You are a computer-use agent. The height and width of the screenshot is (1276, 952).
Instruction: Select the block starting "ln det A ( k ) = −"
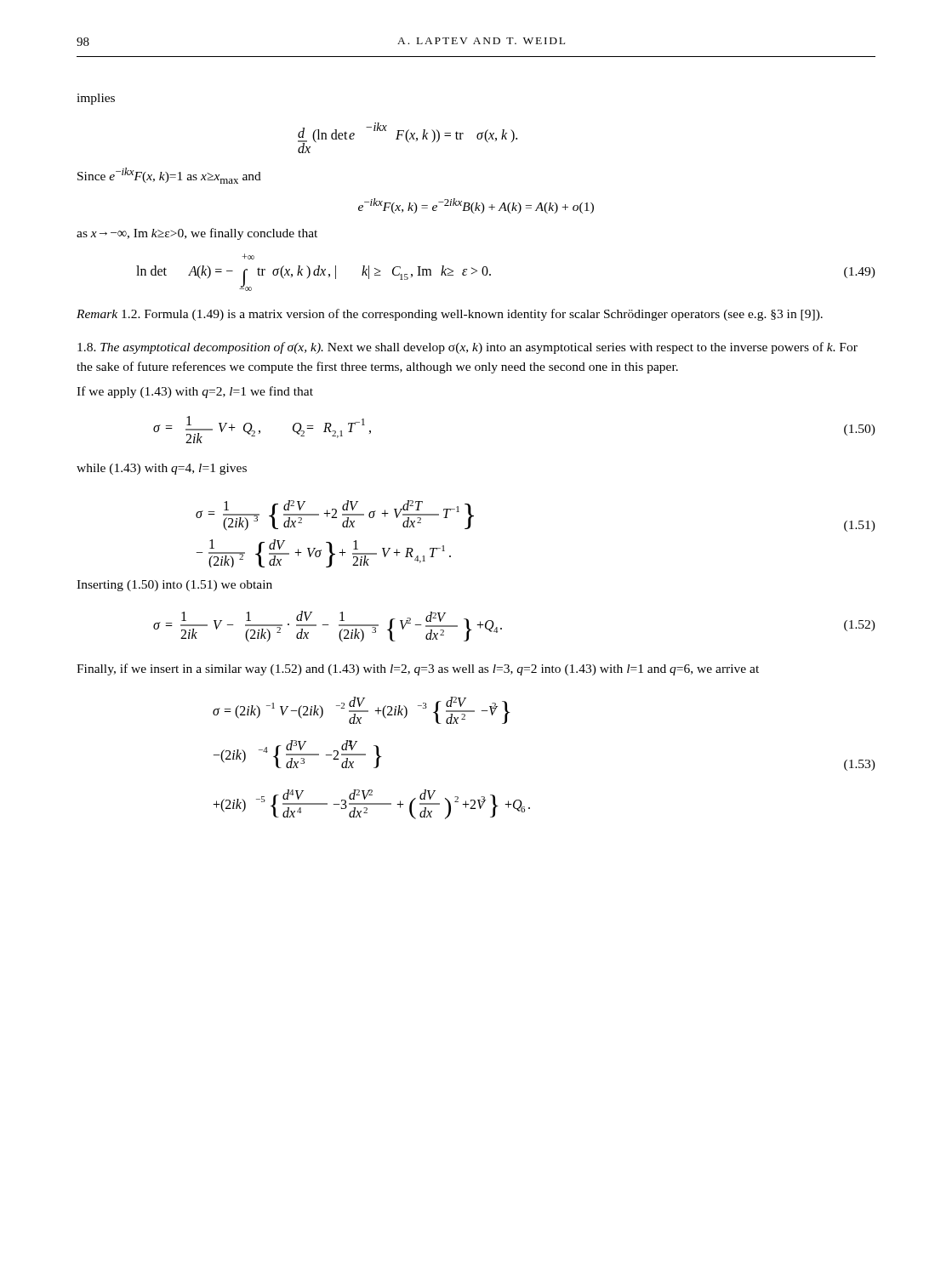click(501, 271)
